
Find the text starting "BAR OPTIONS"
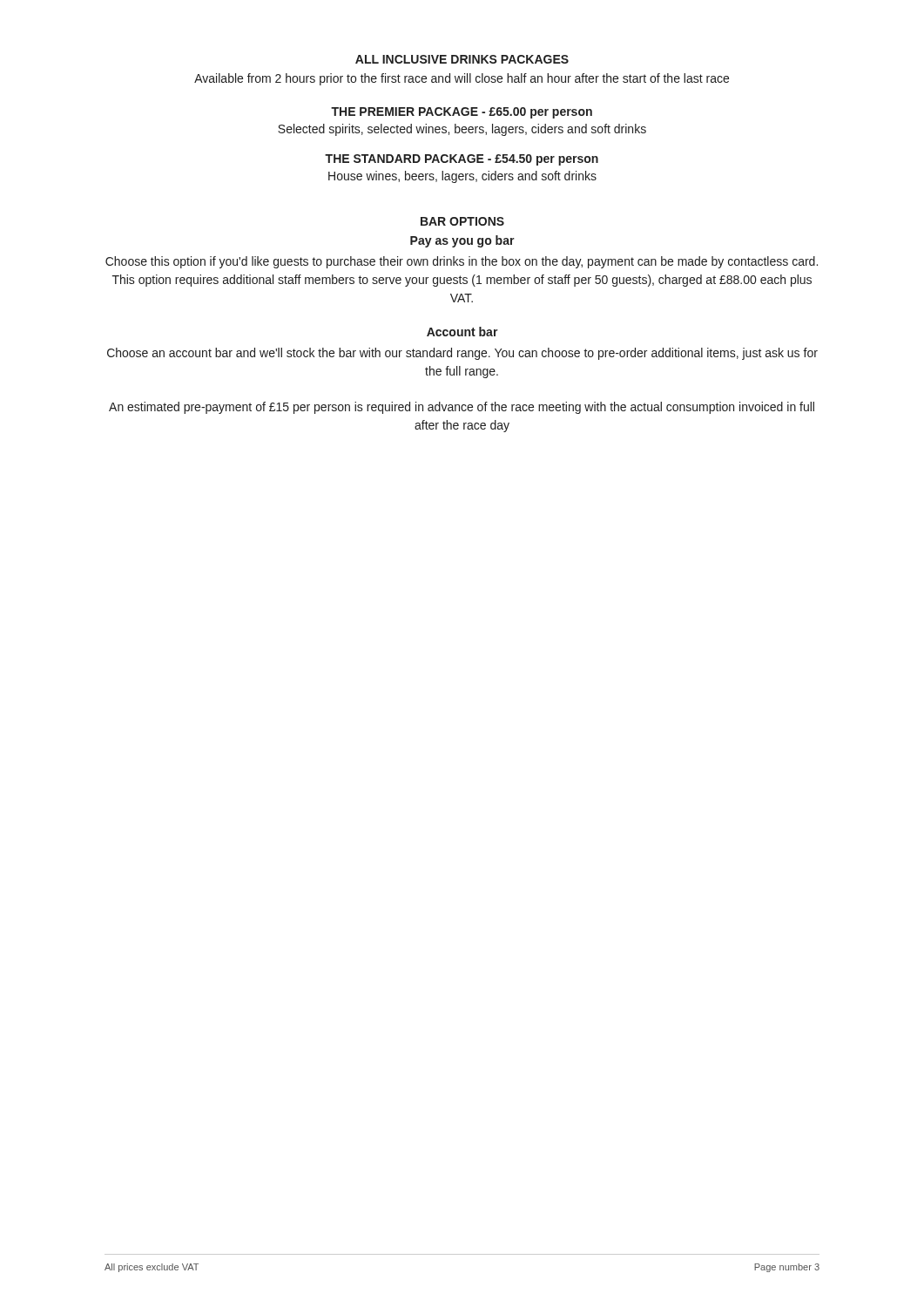tap(462, 221)
